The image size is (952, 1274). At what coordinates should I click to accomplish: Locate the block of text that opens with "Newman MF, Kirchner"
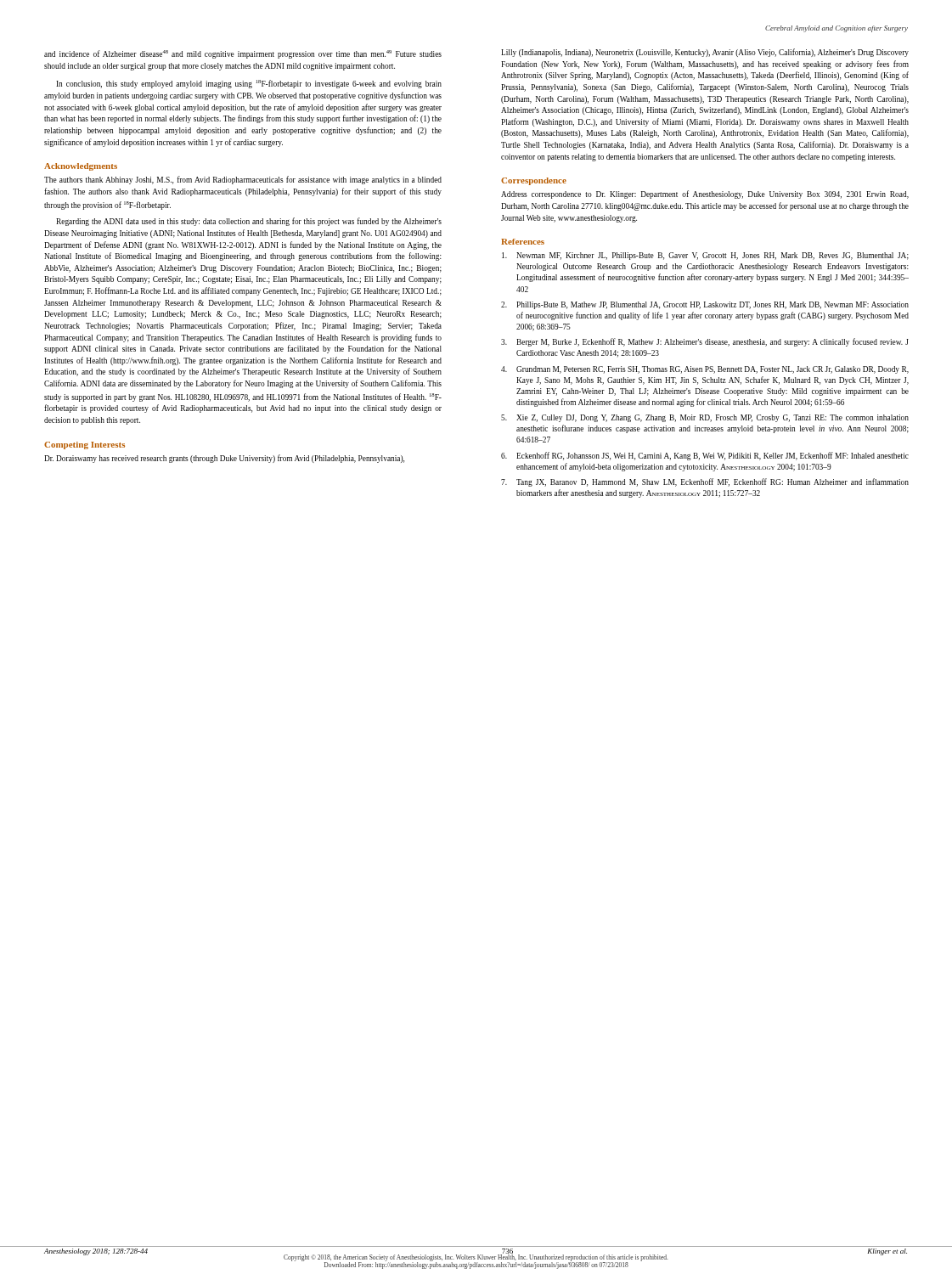click(705, 273)
